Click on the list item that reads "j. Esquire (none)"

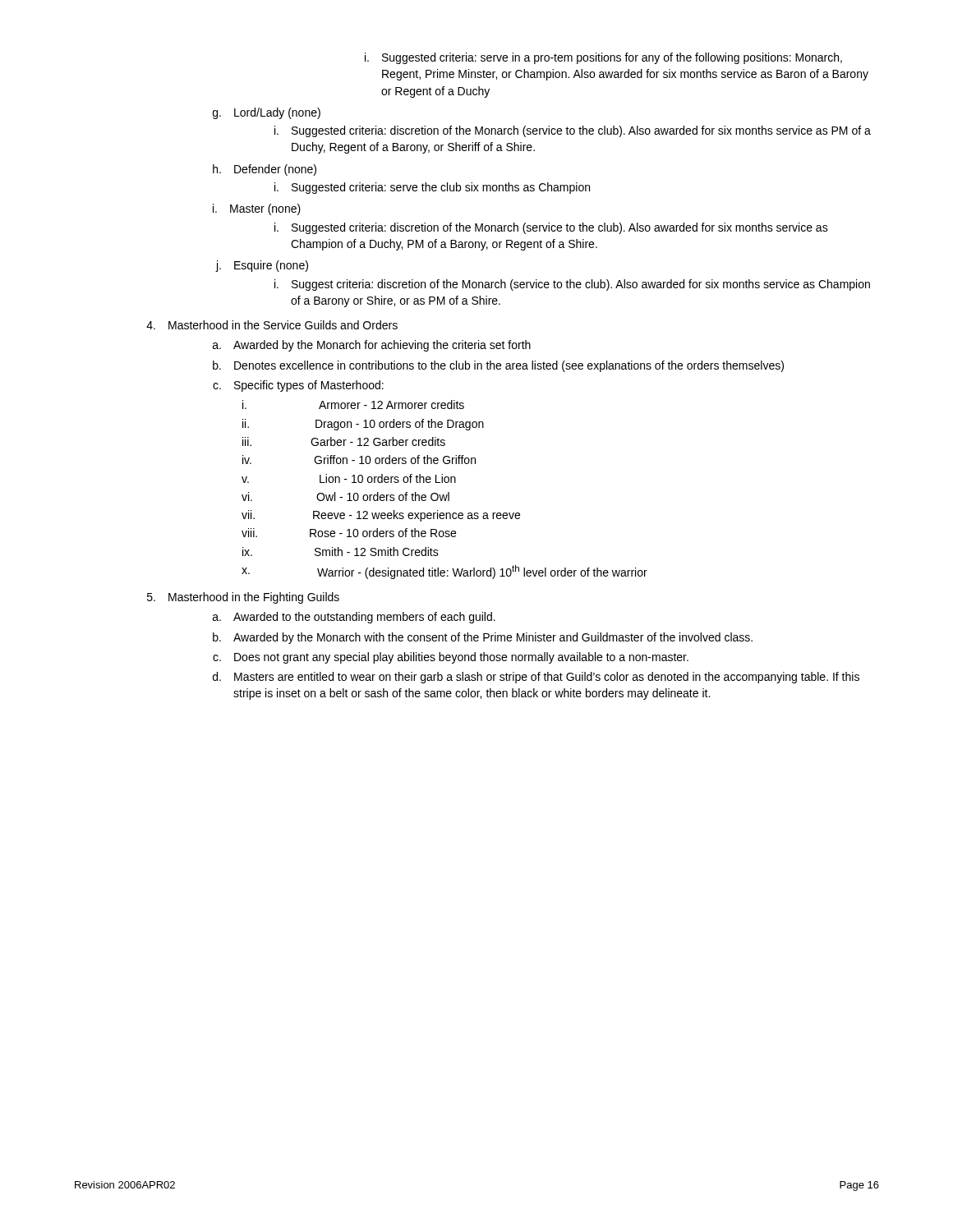(x=262, y=266)
